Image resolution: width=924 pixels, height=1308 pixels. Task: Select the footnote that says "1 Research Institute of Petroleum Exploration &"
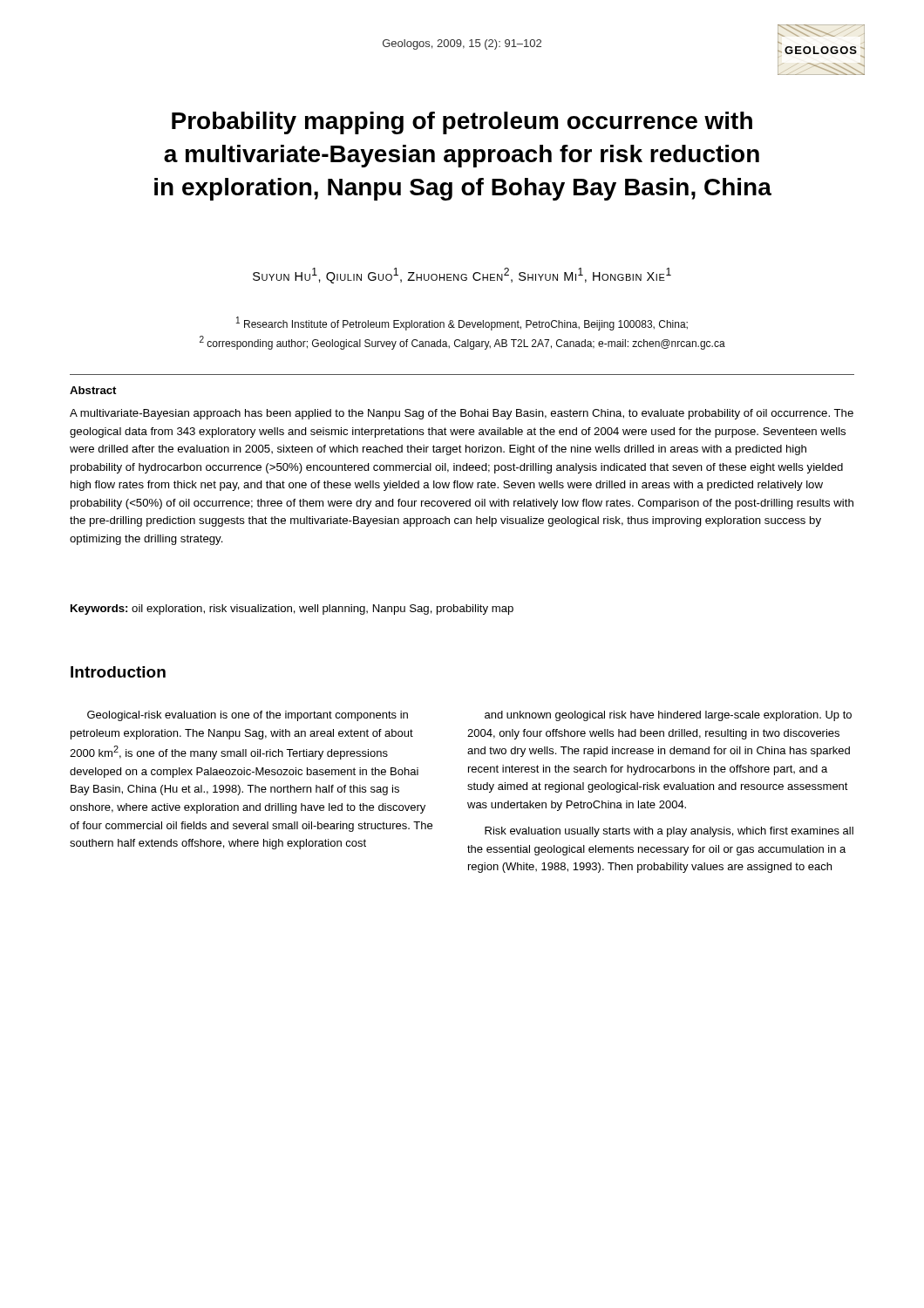pyautogui.click(x=462, y=333)
